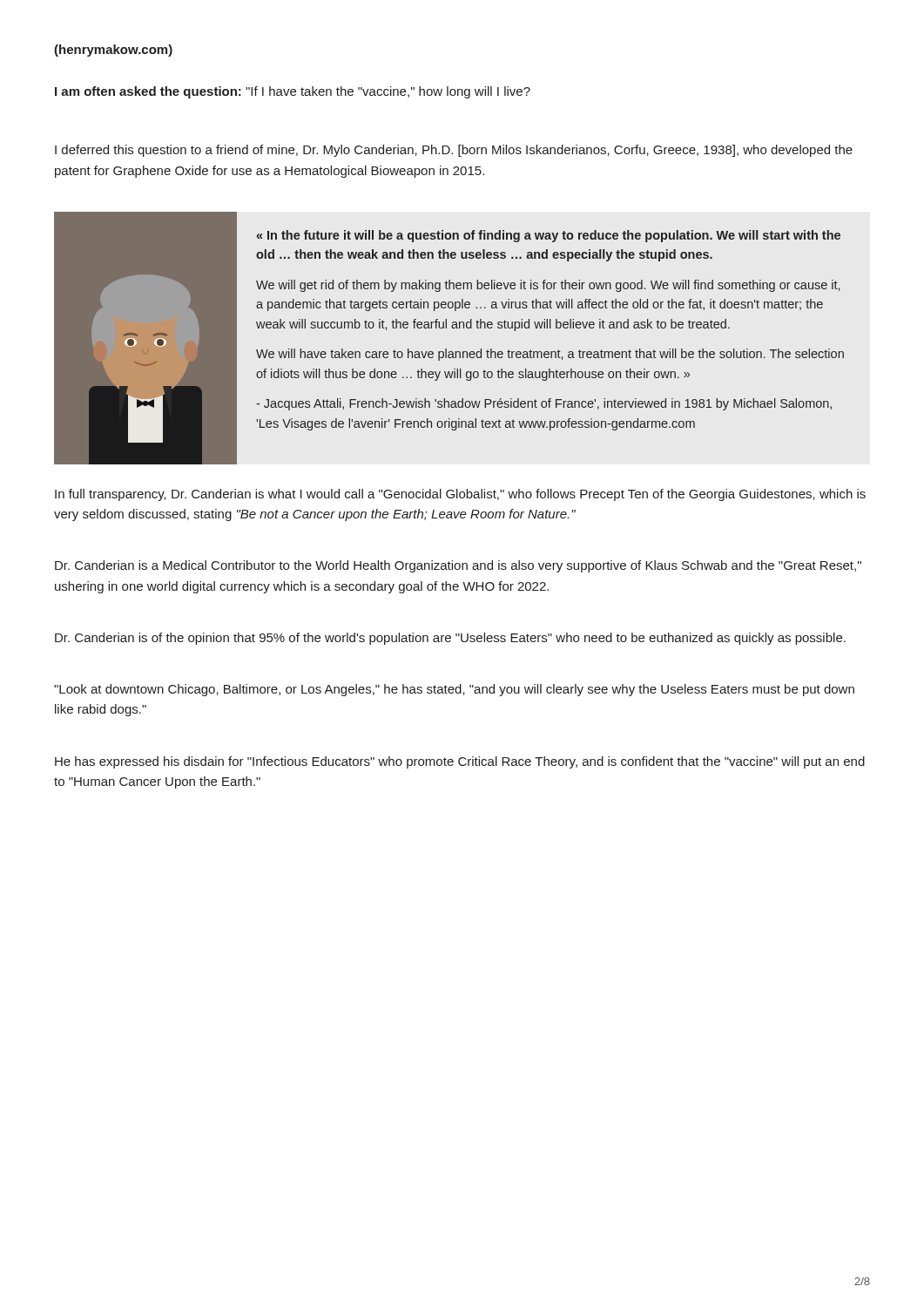
Task: Select the block starting "I am often"
Action: [292, 91]
